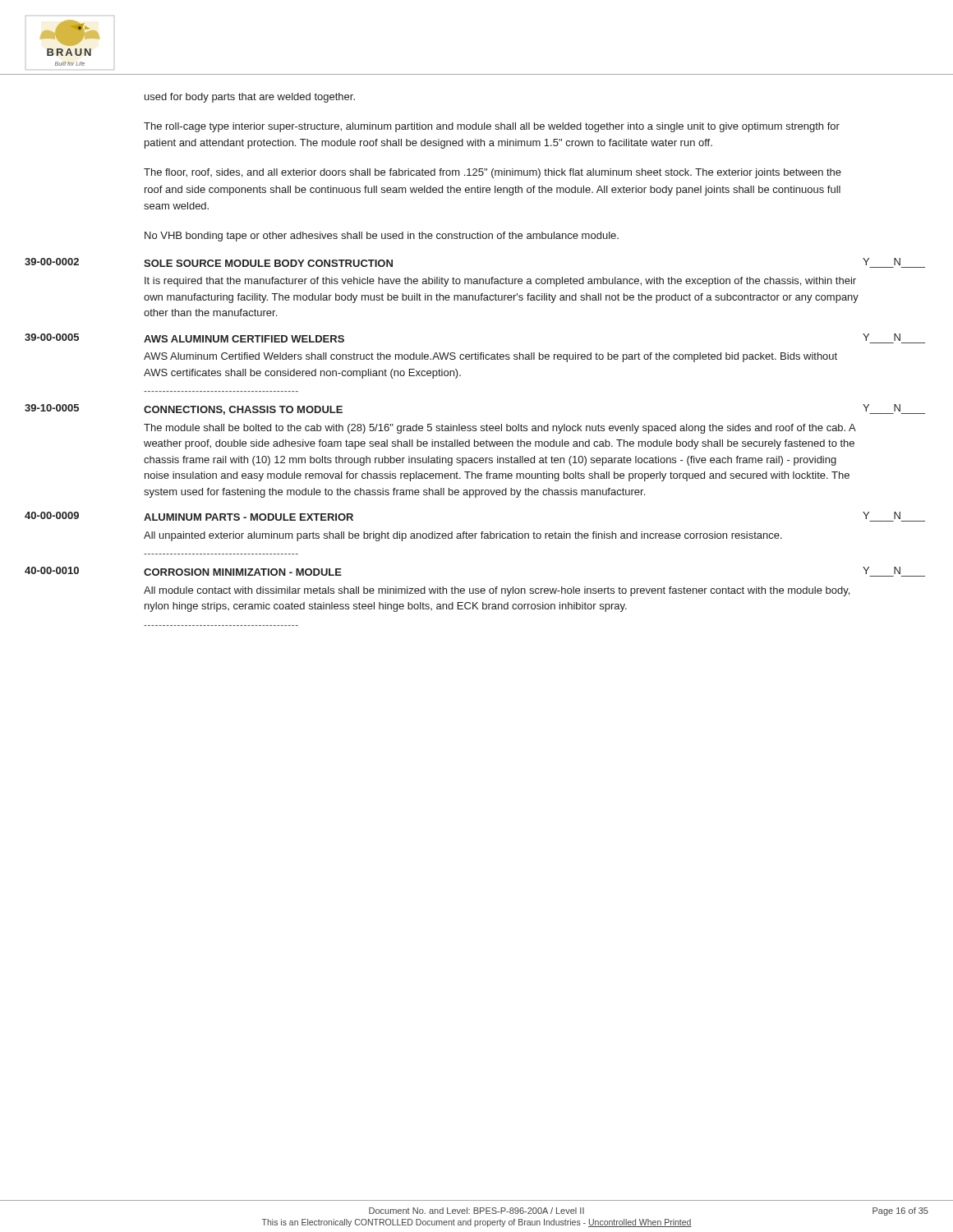Click on the text block starting "used for body parts that"
The height and width of the screenshot is (1232, 953).
(250, 96)
